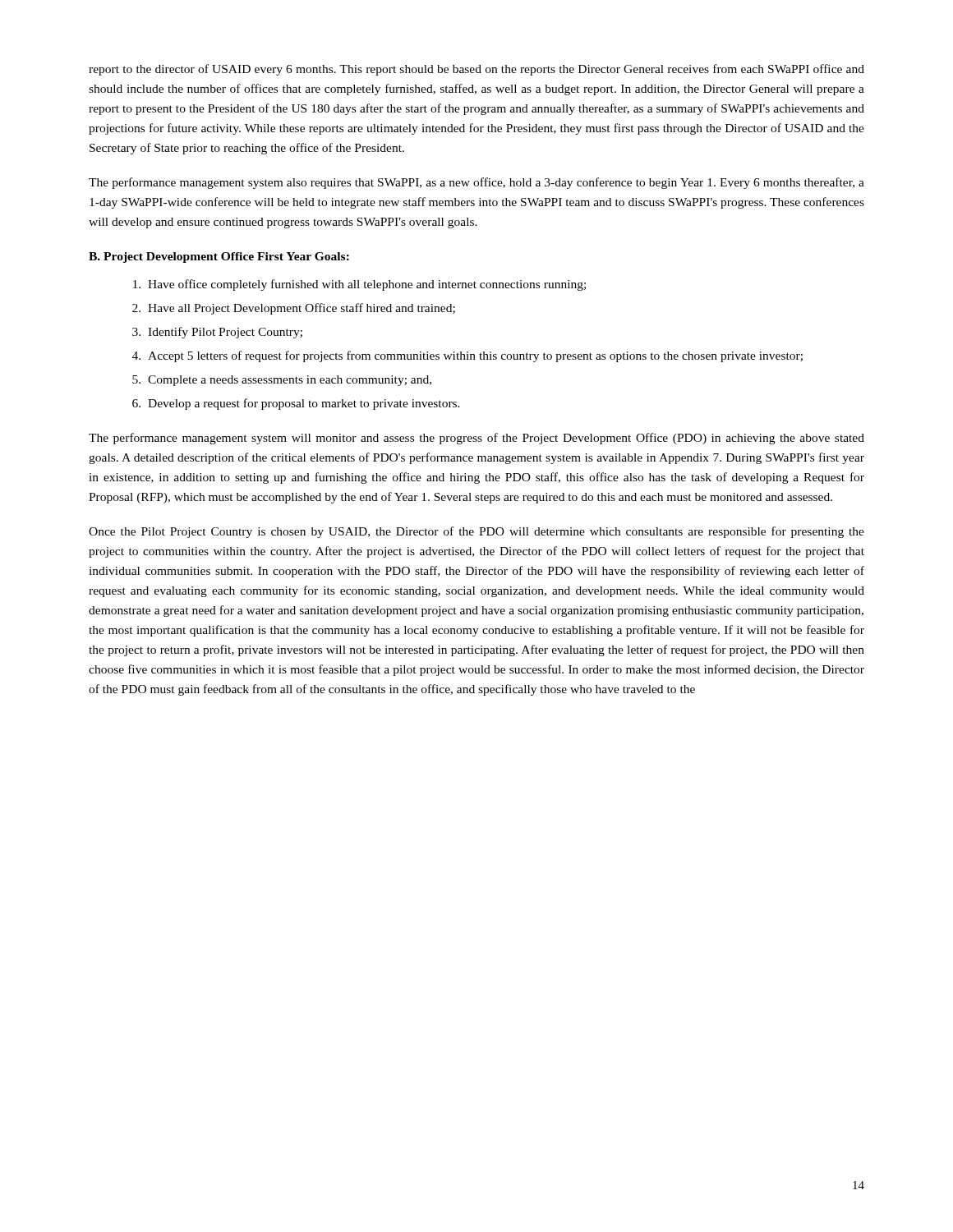Find the block on this page that starts "report to the director"
The width and height of the screenshot is (953, 1232).
point(476,108)
